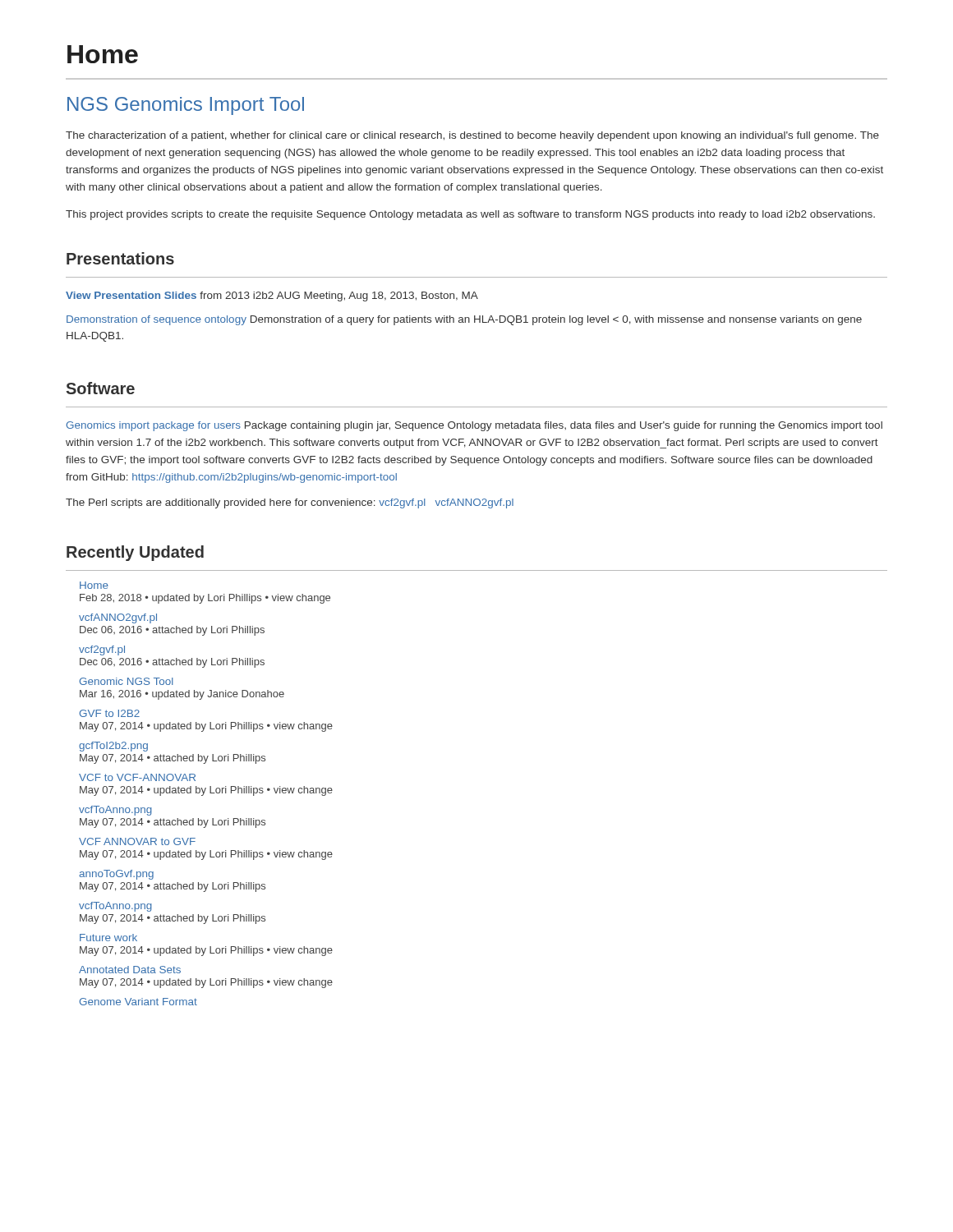Select the element starting "Recently Updated"
Image resolution: width=953 pixels, height=1232 pixels.
pos(135,553)
